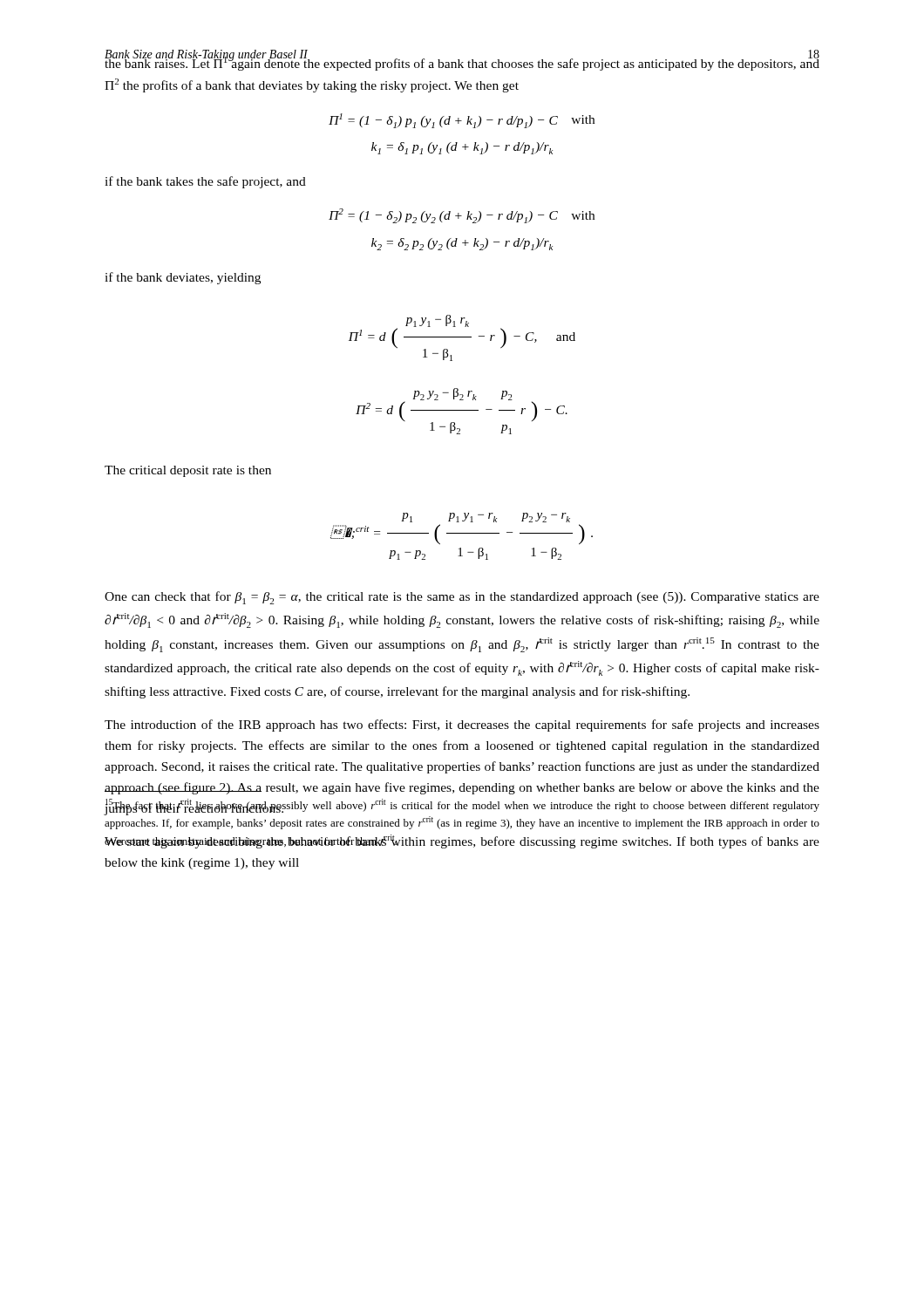The image size is (924, 1308).
Task: Locate the formula that opens with "�;crit = p1"
Action: tap(462, 533)
